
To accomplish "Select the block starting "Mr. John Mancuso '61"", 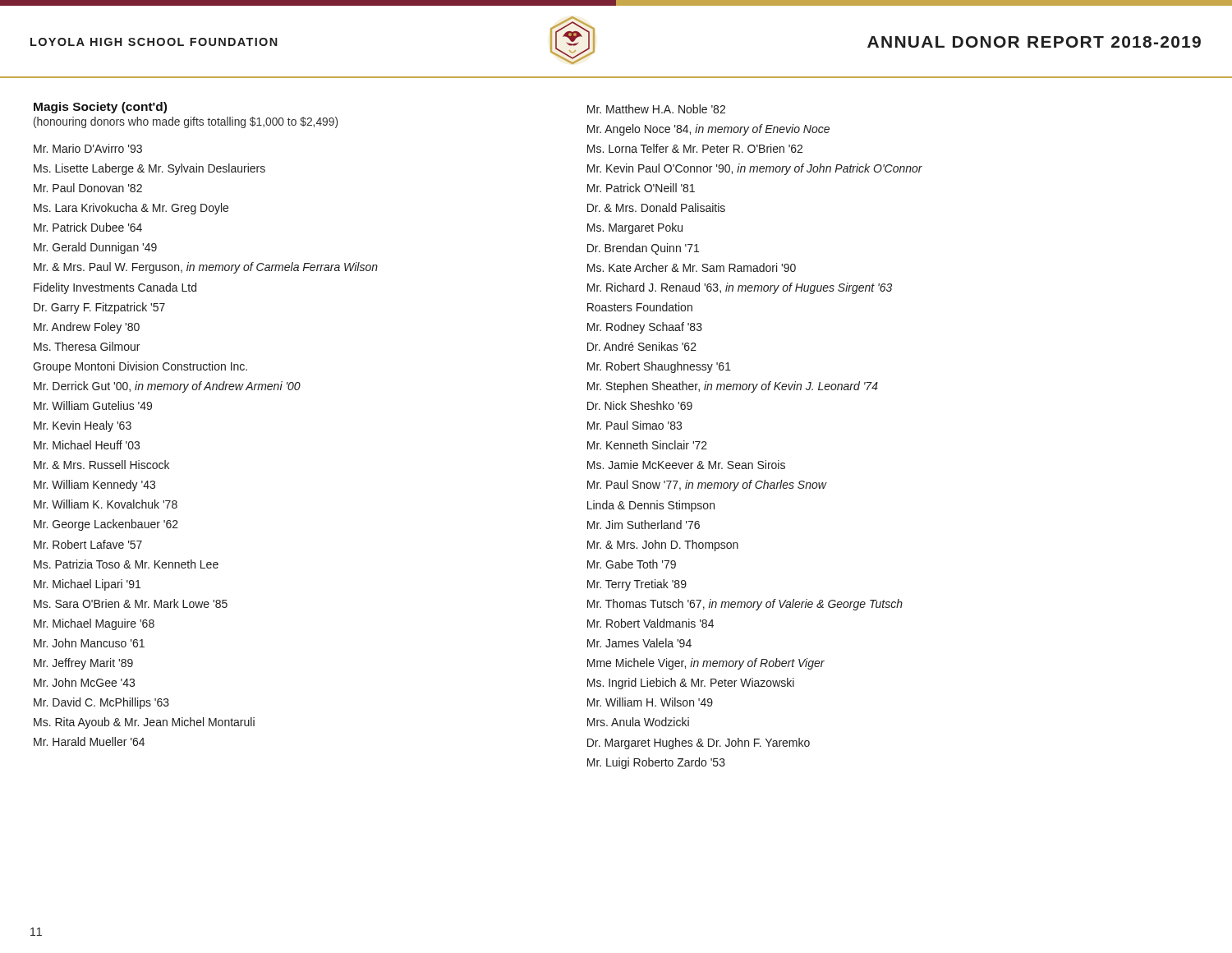I will coord(89,643).
